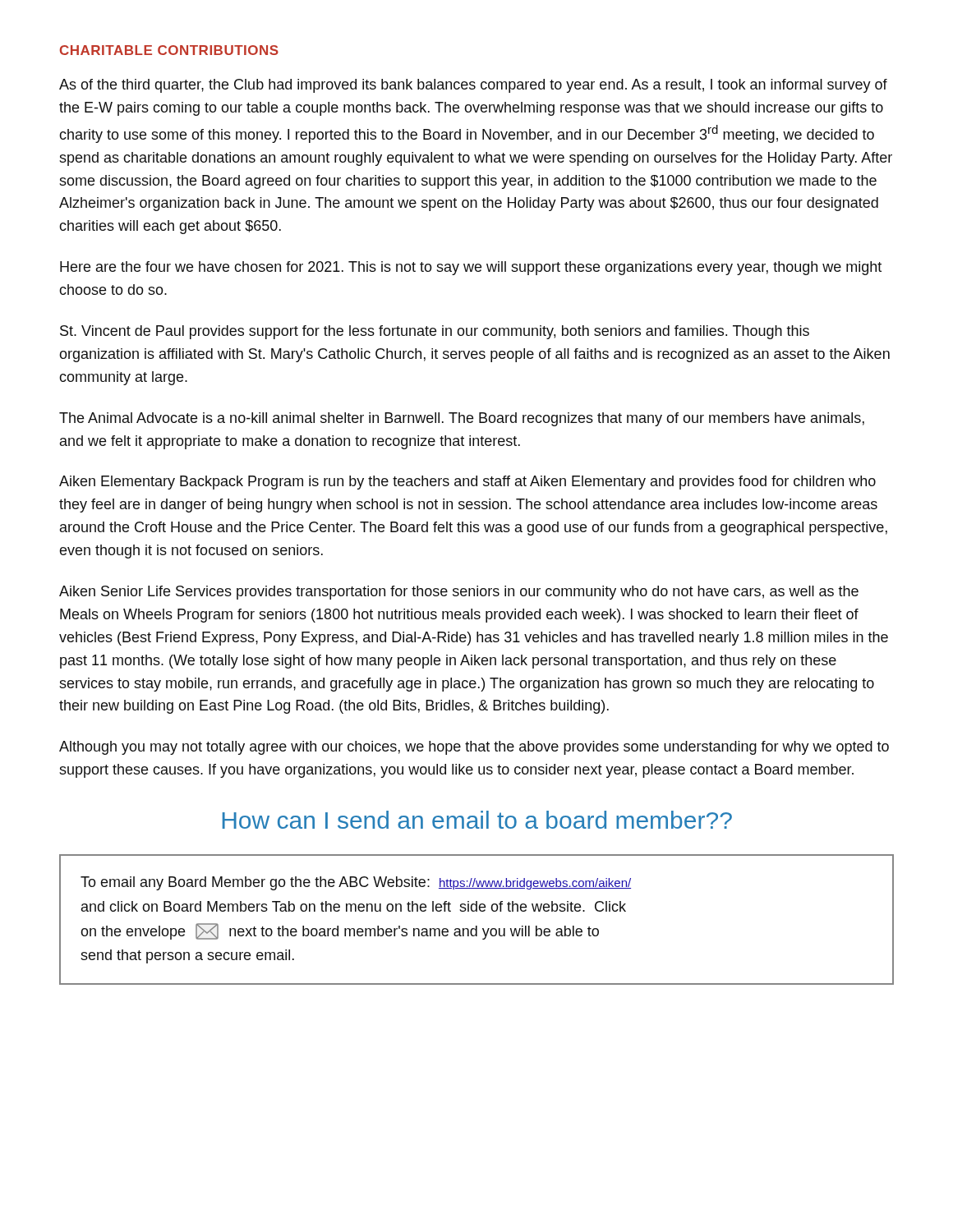Navigate to the text block starting "As of the third quarter, the Club"
953x1232 pixels.
pos(476,155)
